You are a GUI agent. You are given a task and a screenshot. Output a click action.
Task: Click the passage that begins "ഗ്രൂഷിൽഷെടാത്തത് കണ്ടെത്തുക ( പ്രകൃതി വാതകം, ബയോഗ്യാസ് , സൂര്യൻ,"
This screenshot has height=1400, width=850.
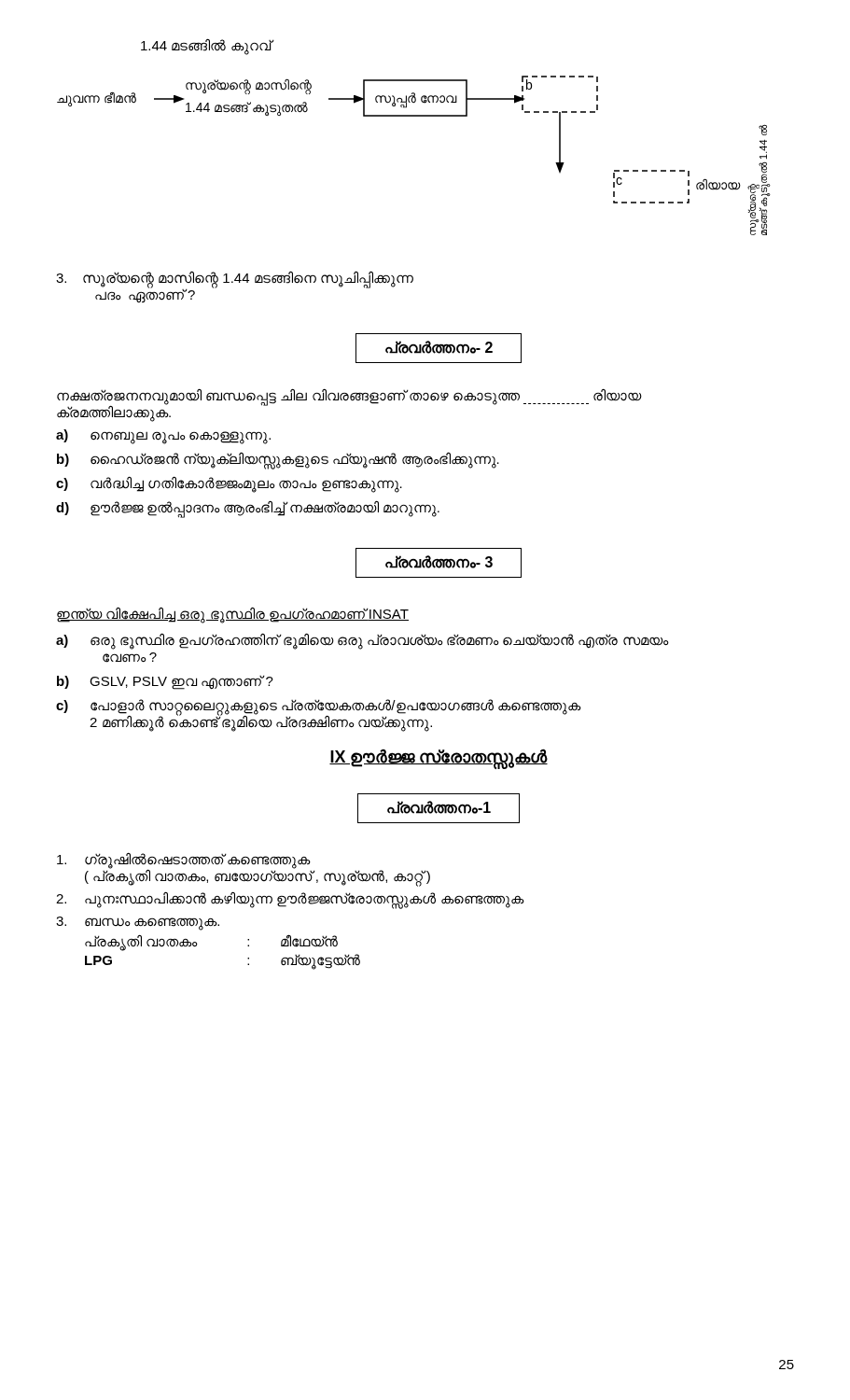[243, 868]
